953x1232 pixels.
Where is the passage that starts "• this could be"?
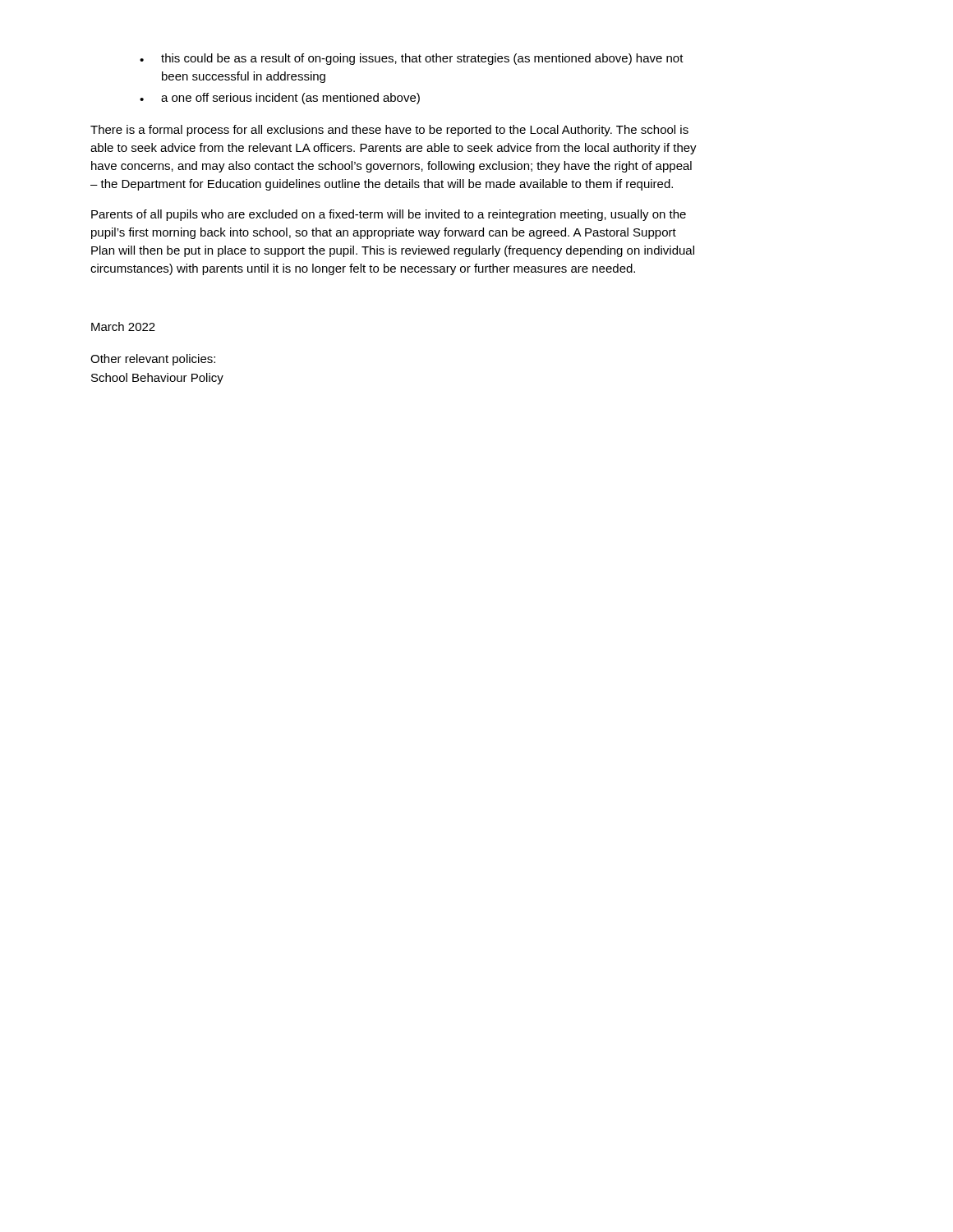click(x=419, y=67)
